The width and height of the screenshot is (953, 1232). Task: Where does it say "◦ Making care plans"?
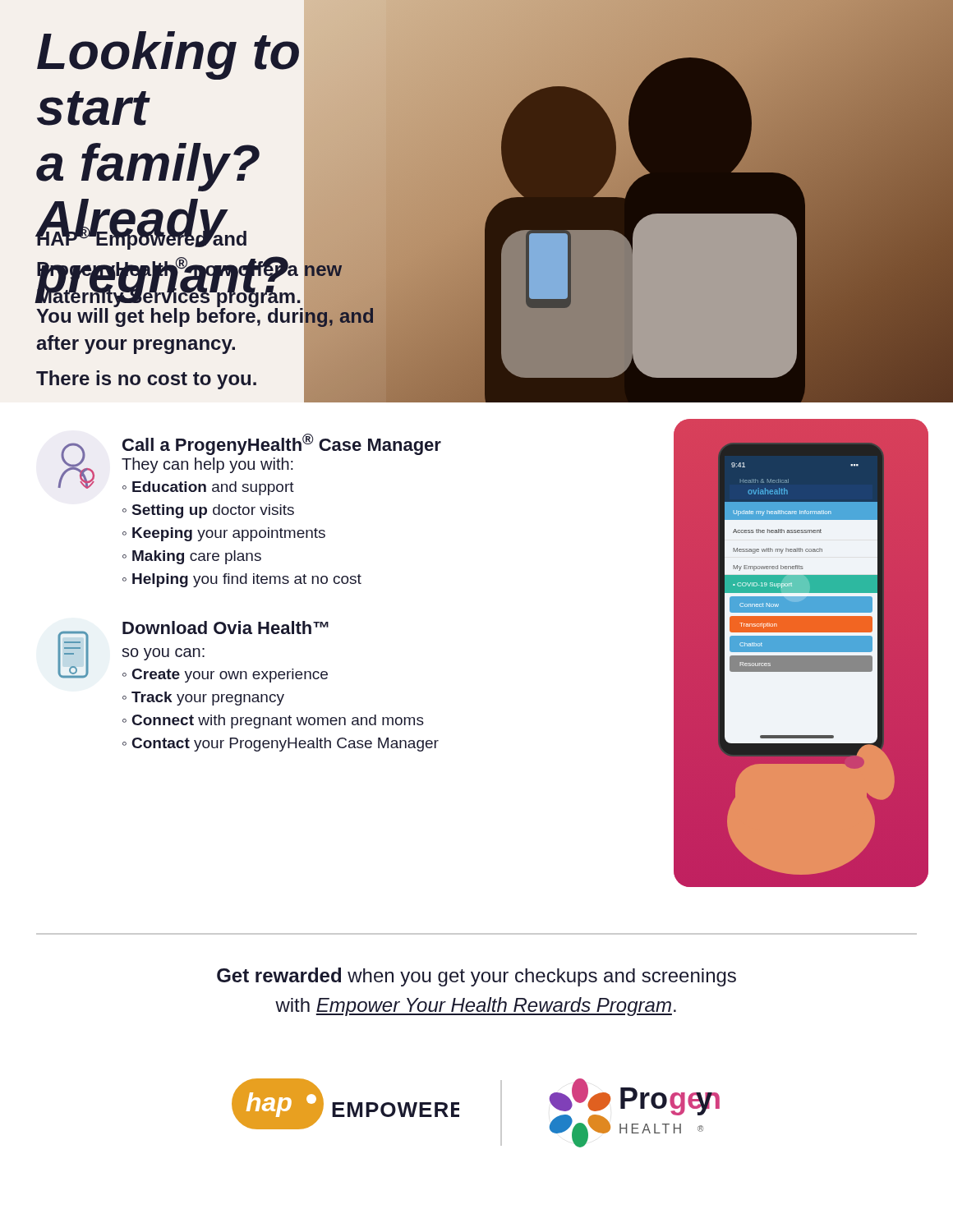(x=192, y=557)
